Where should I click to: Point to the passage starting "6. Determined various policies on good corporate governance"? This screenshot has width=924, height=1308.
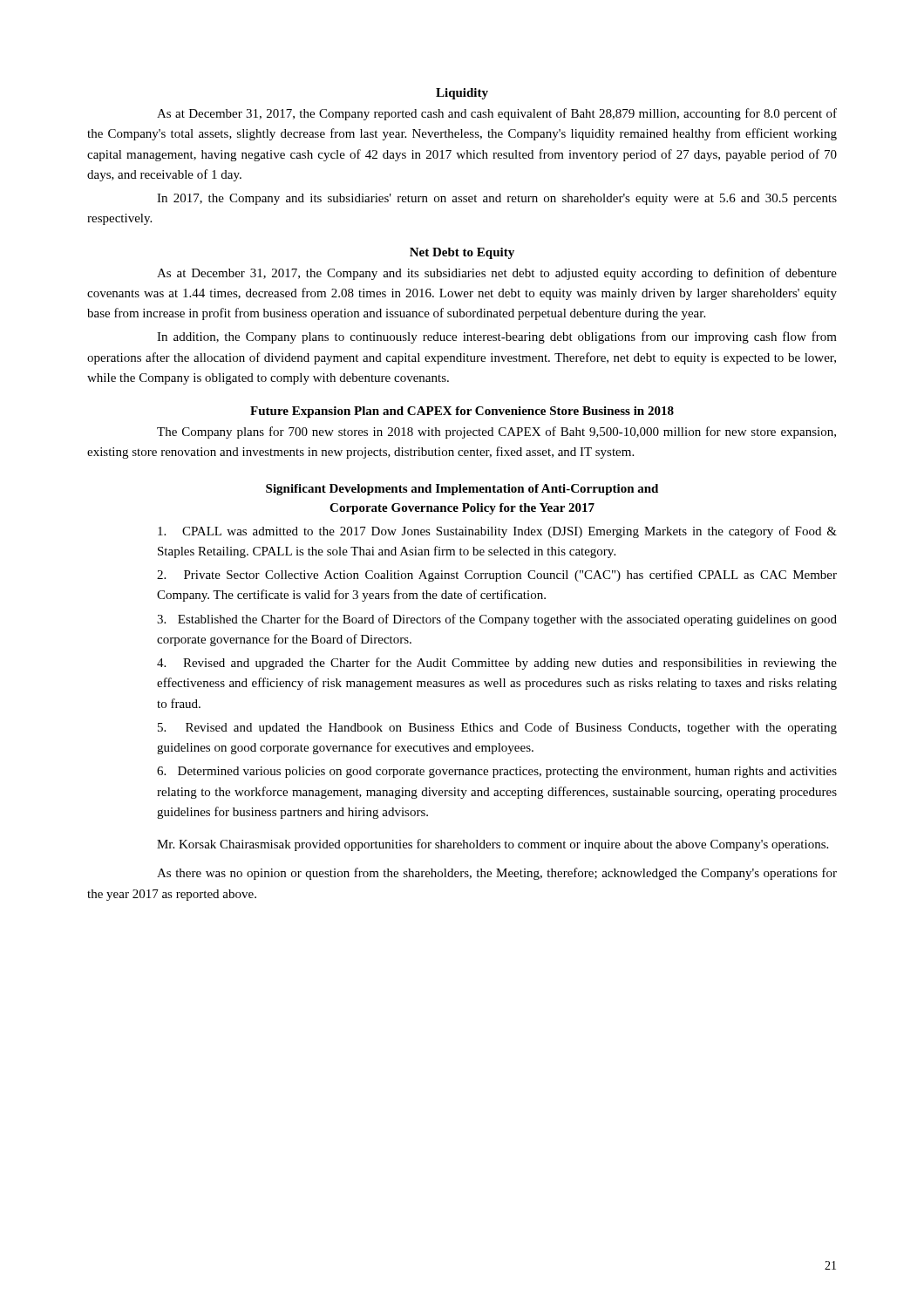[497, 792]
